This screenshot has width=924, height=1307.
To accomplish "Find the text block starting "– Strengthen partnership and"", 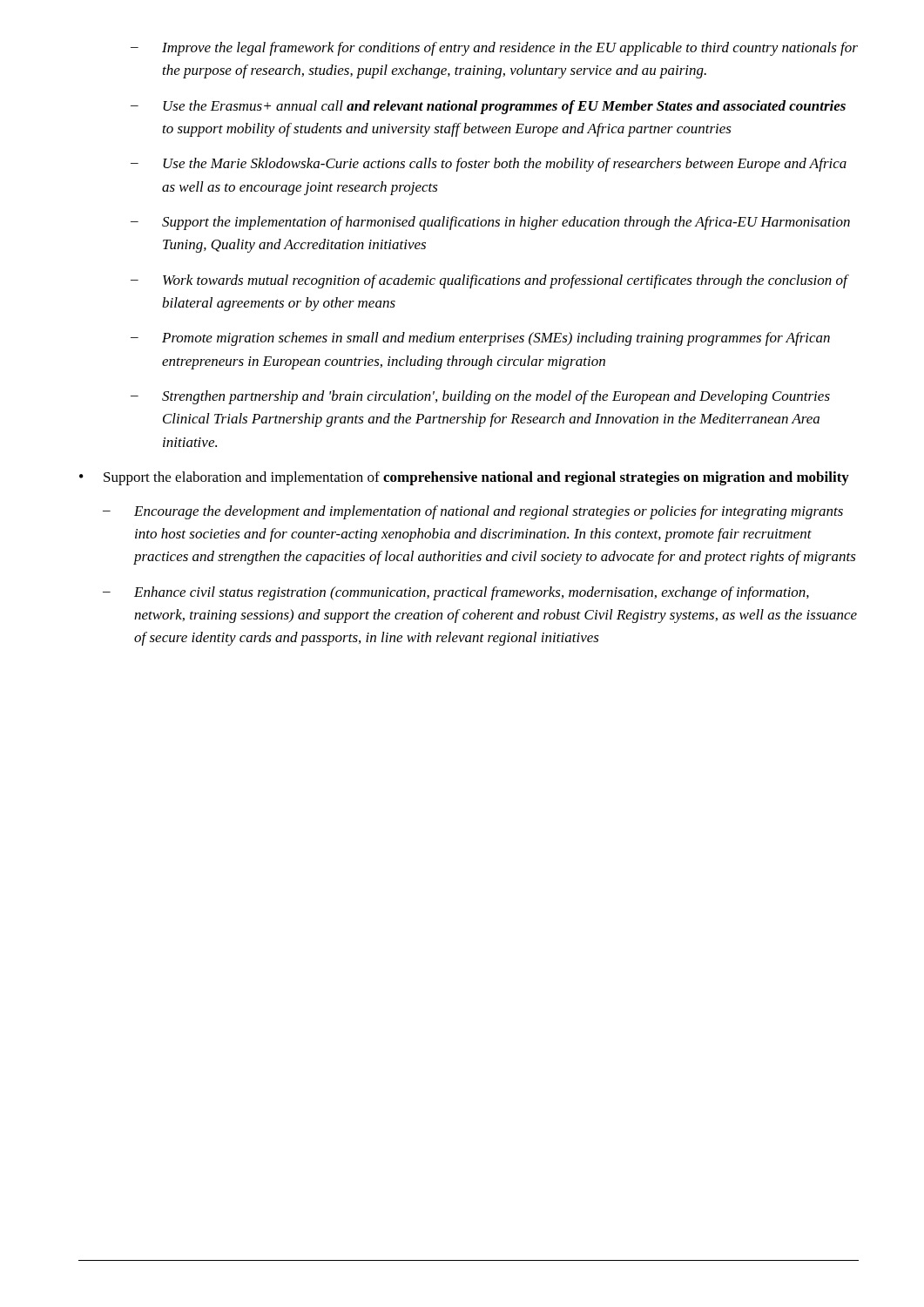I will pyautogui.click(x=495, y=420).
